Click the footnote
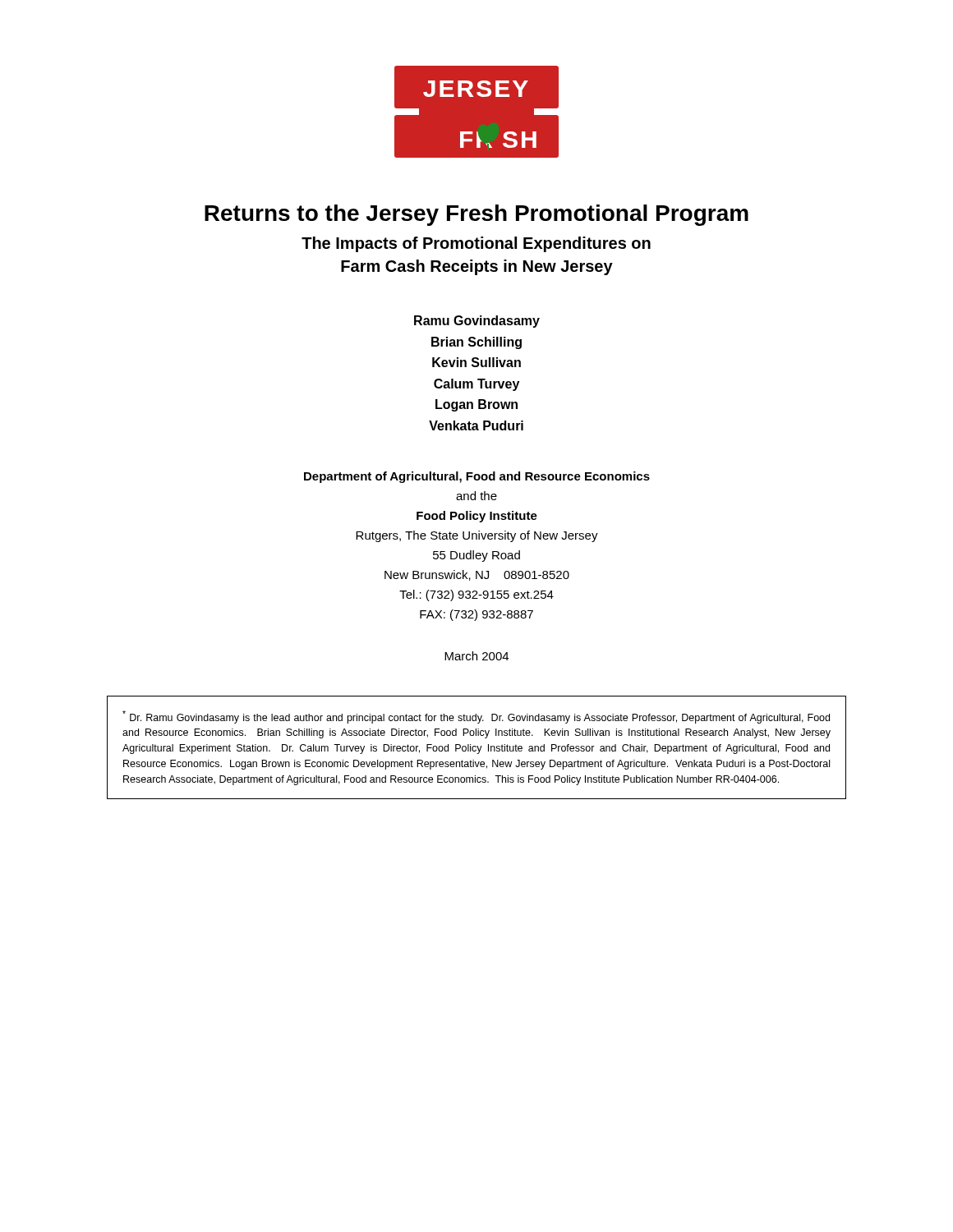953x1232 pixels. (x=476, y=747)
